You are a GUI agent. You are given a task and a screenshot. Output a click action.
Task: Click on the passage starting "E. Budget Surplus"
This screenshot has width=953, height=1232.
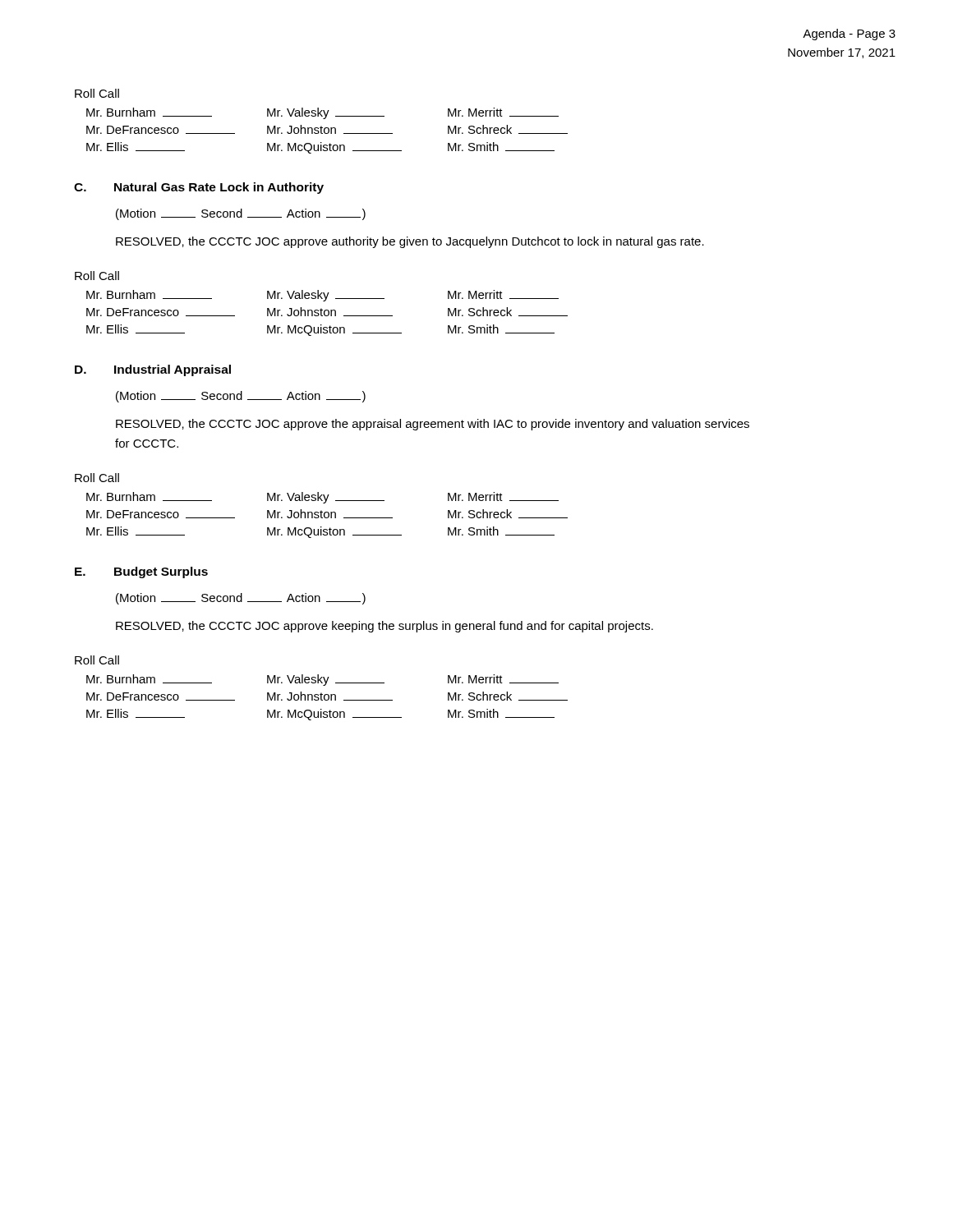pos(141,571)
